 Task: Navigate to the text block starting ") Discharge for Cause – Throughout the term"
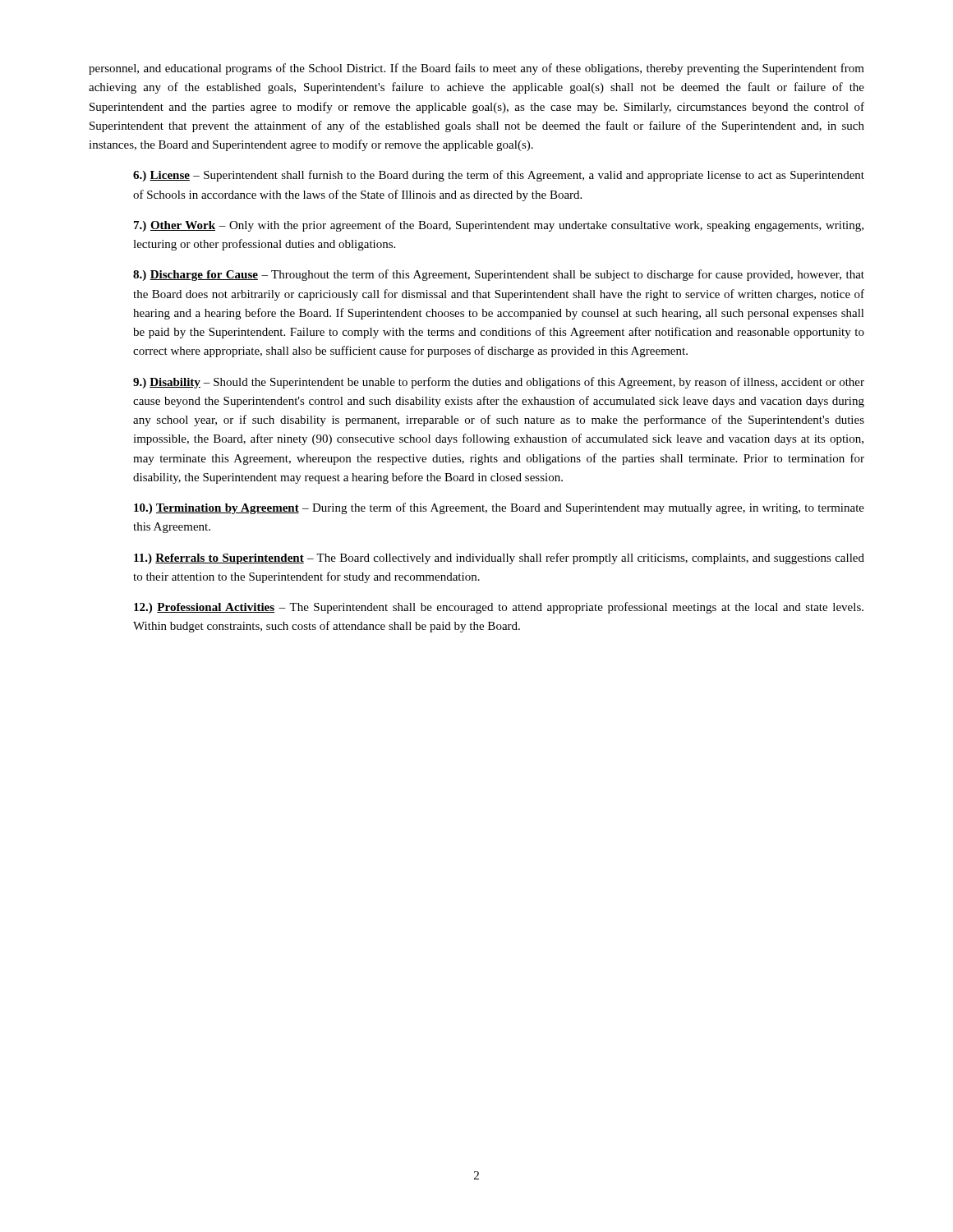click(499, 313)
